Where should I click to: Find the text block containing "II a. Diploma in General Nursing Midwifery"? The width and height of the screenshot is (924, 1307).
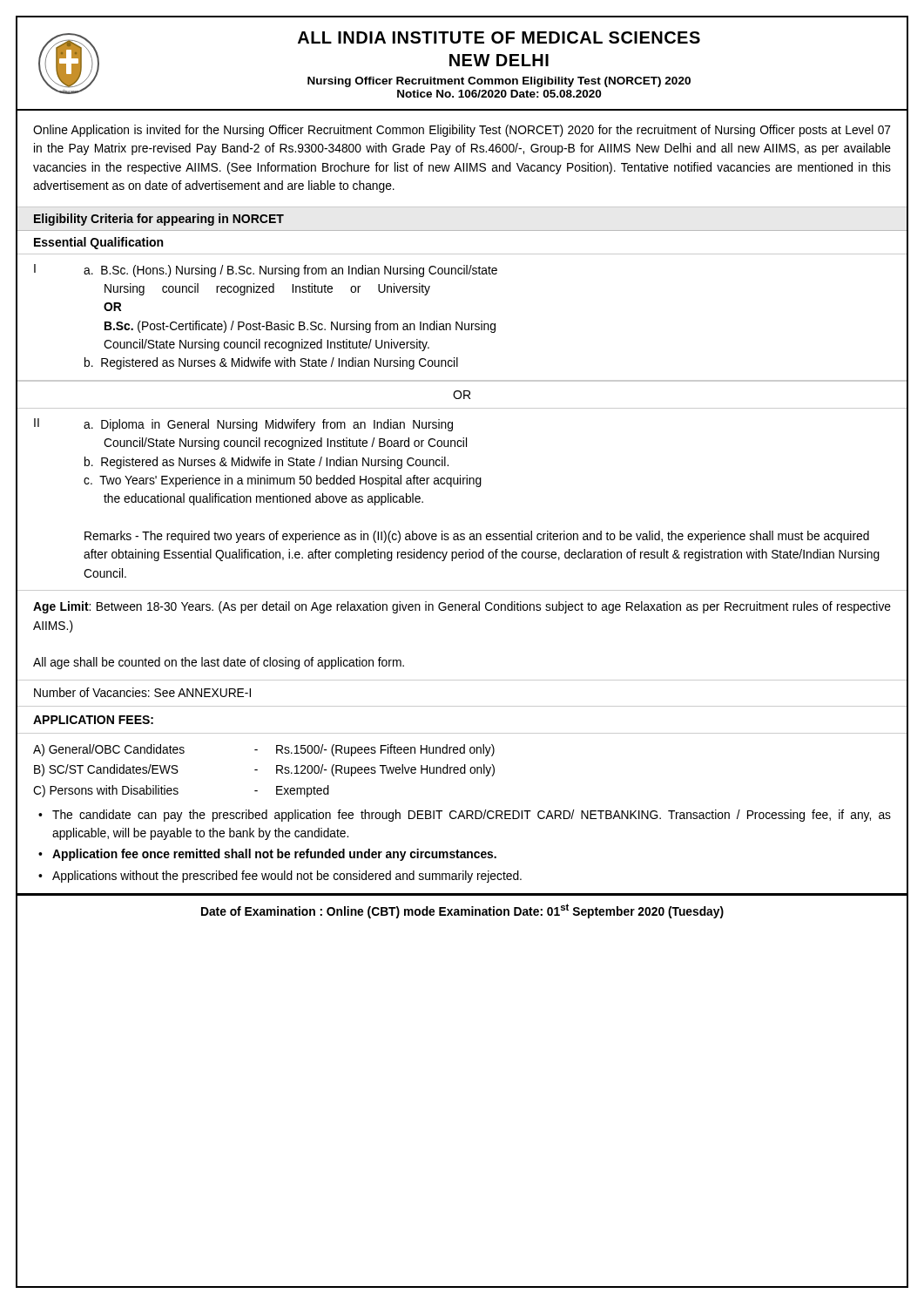point(243,425)
